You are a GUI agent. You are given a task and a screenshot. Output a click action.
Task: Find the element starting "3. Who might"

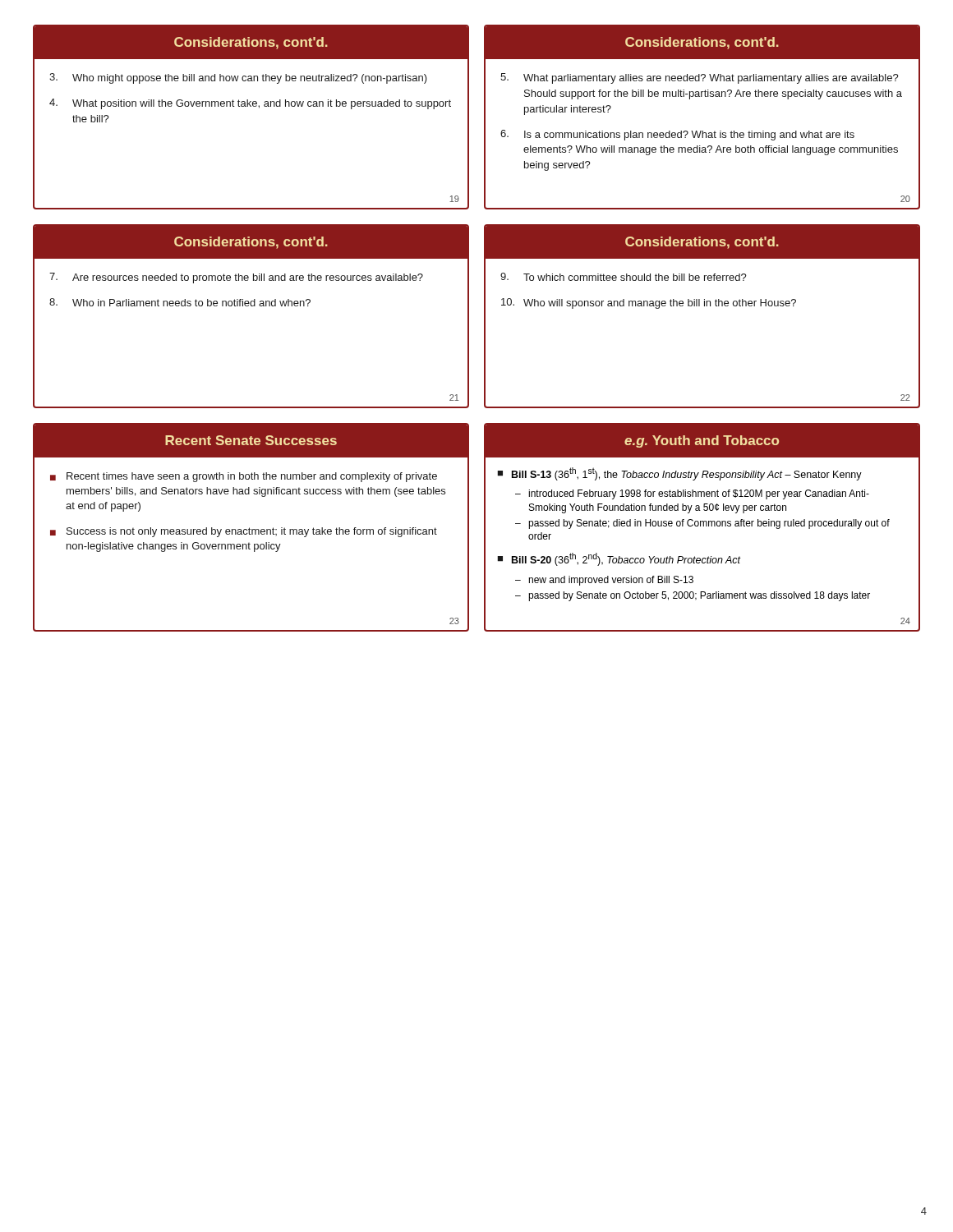tap(251, 78)
